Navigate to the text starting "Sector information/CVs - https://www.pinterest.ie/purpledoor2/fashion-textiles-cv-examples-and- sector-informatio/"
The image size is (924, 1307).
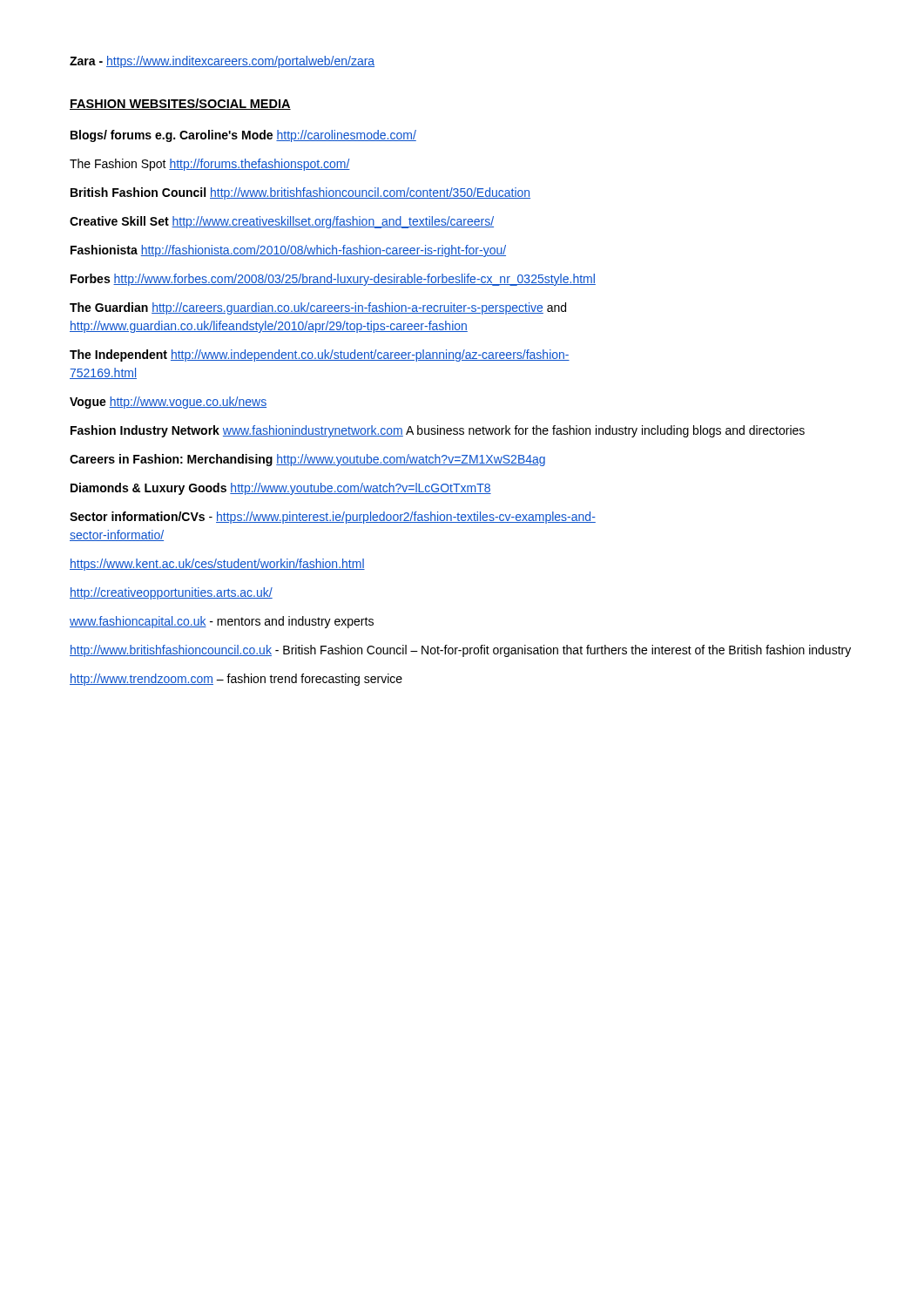[333, 526]
